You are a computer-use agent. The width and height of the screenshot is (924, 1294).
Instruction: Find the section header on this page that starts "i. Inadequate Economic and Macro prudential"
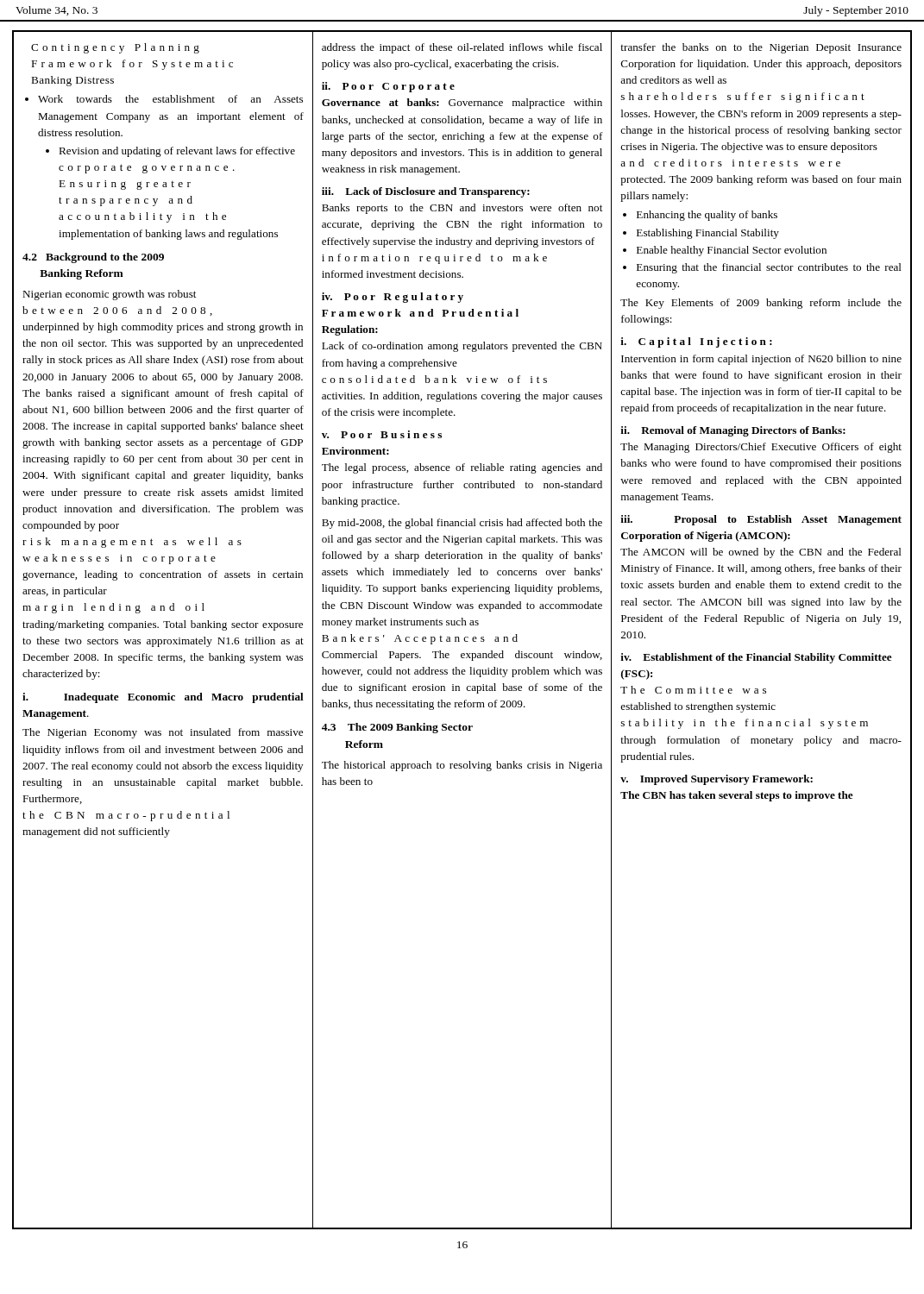click(x=163, y=705)
